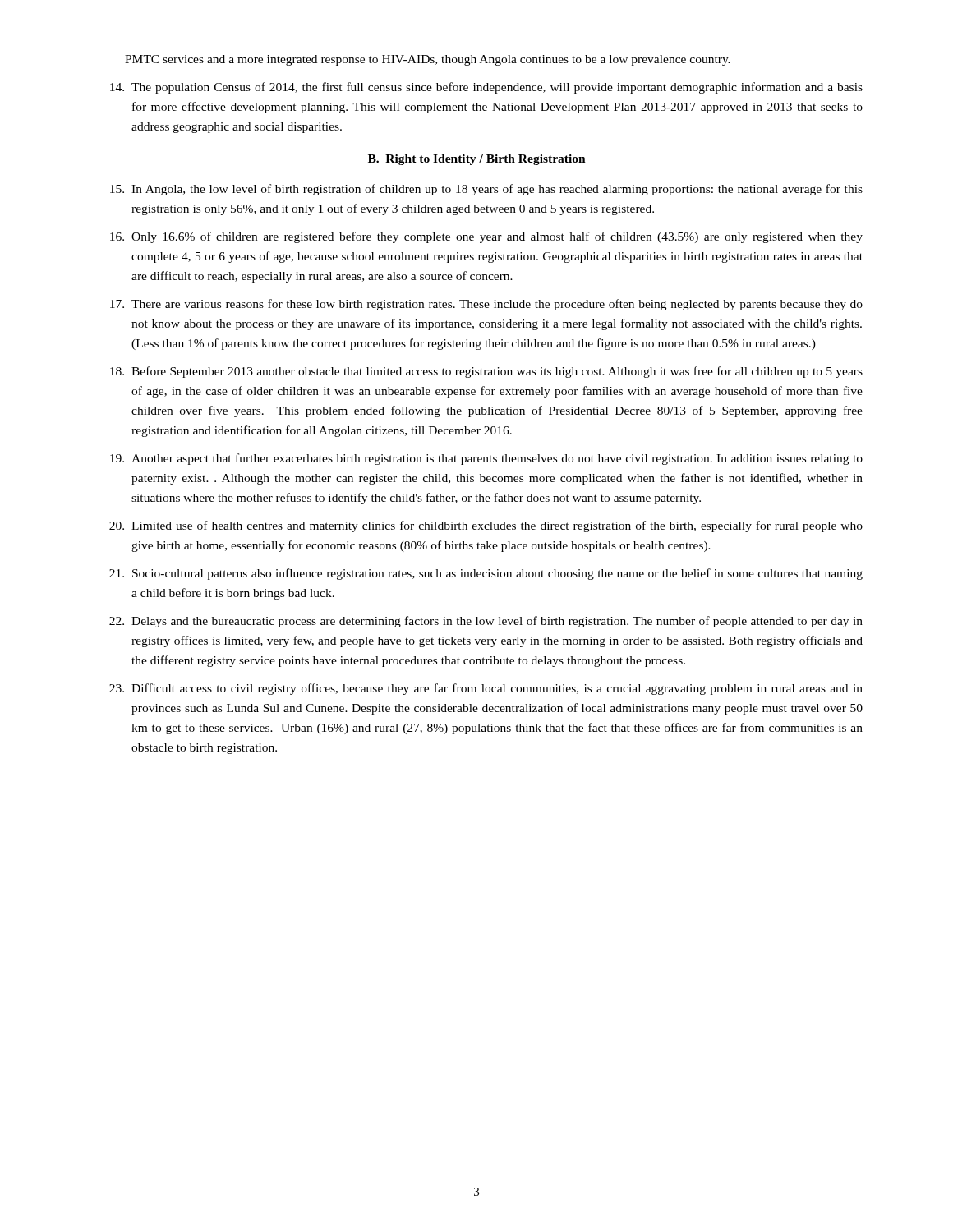Click the passage that begins "15. In Angola, the low level of birth"
Screen dimensions: 1232x953
click(476, 199)
